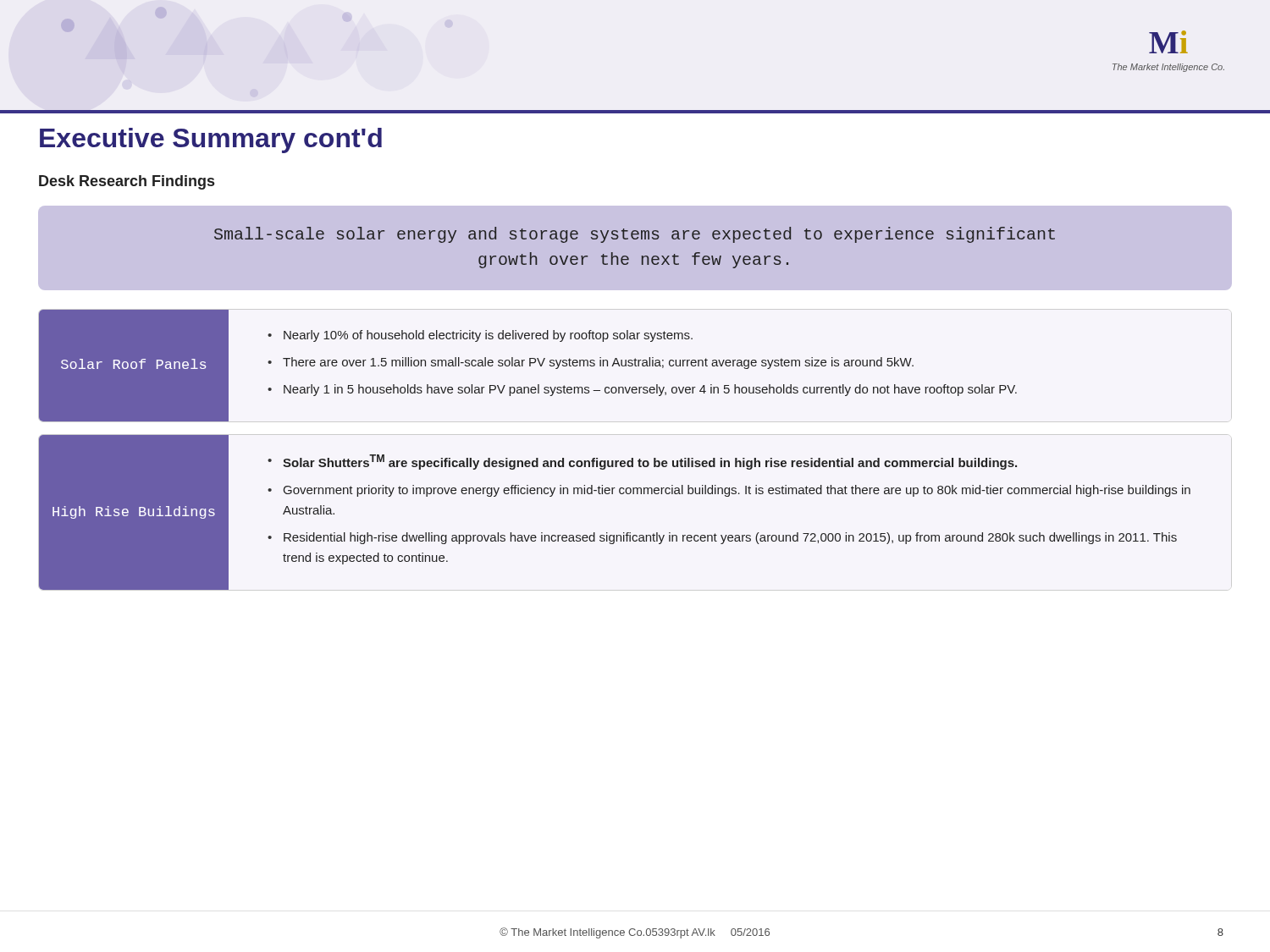The width and height of the screenshot is (1270, 952).
Task: Locate the text block starting "Executive Summary cont'd"
Action: point(211,138)
